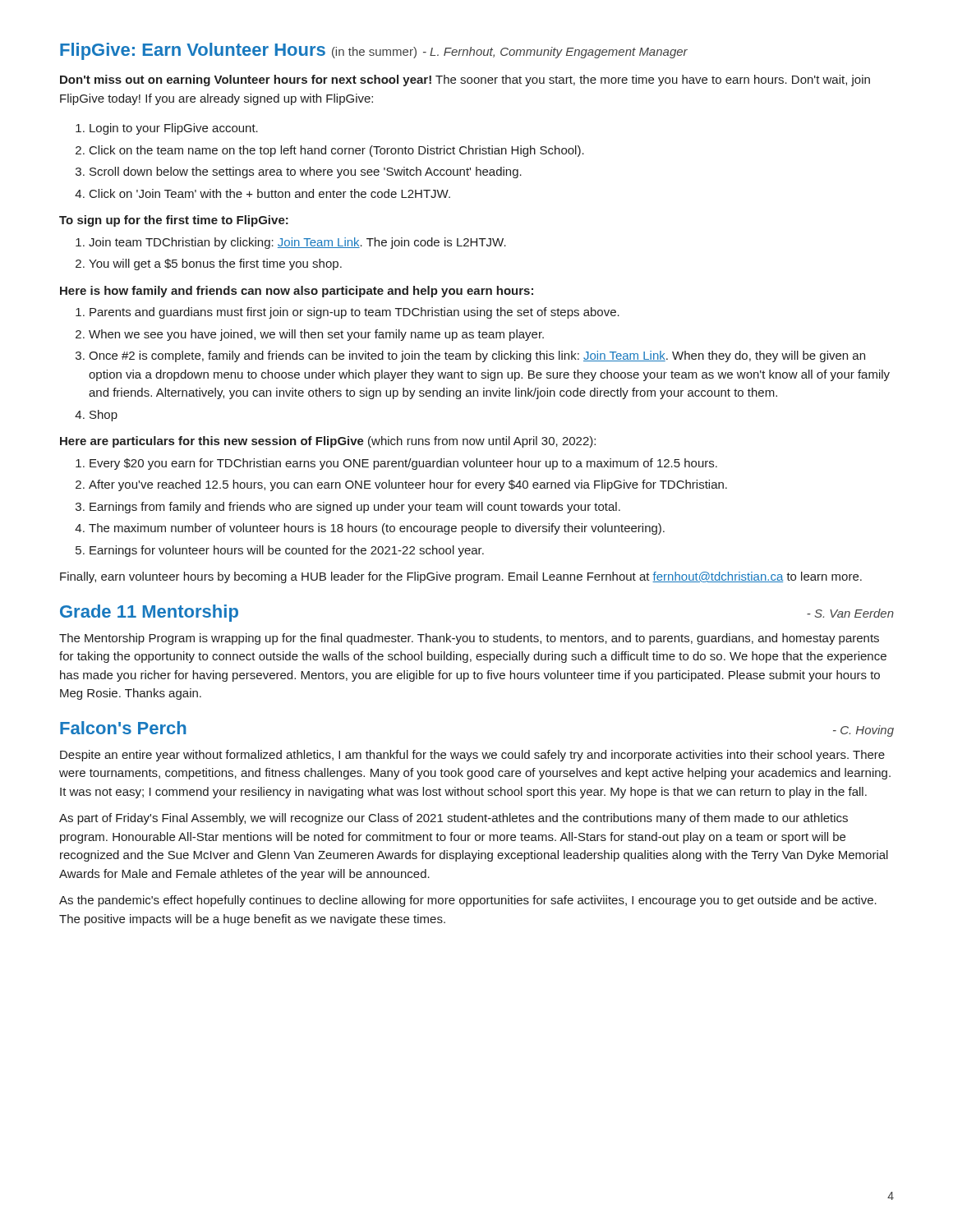Click the passage that begins "The Mentorship Program"

click(x=476, y=666)
